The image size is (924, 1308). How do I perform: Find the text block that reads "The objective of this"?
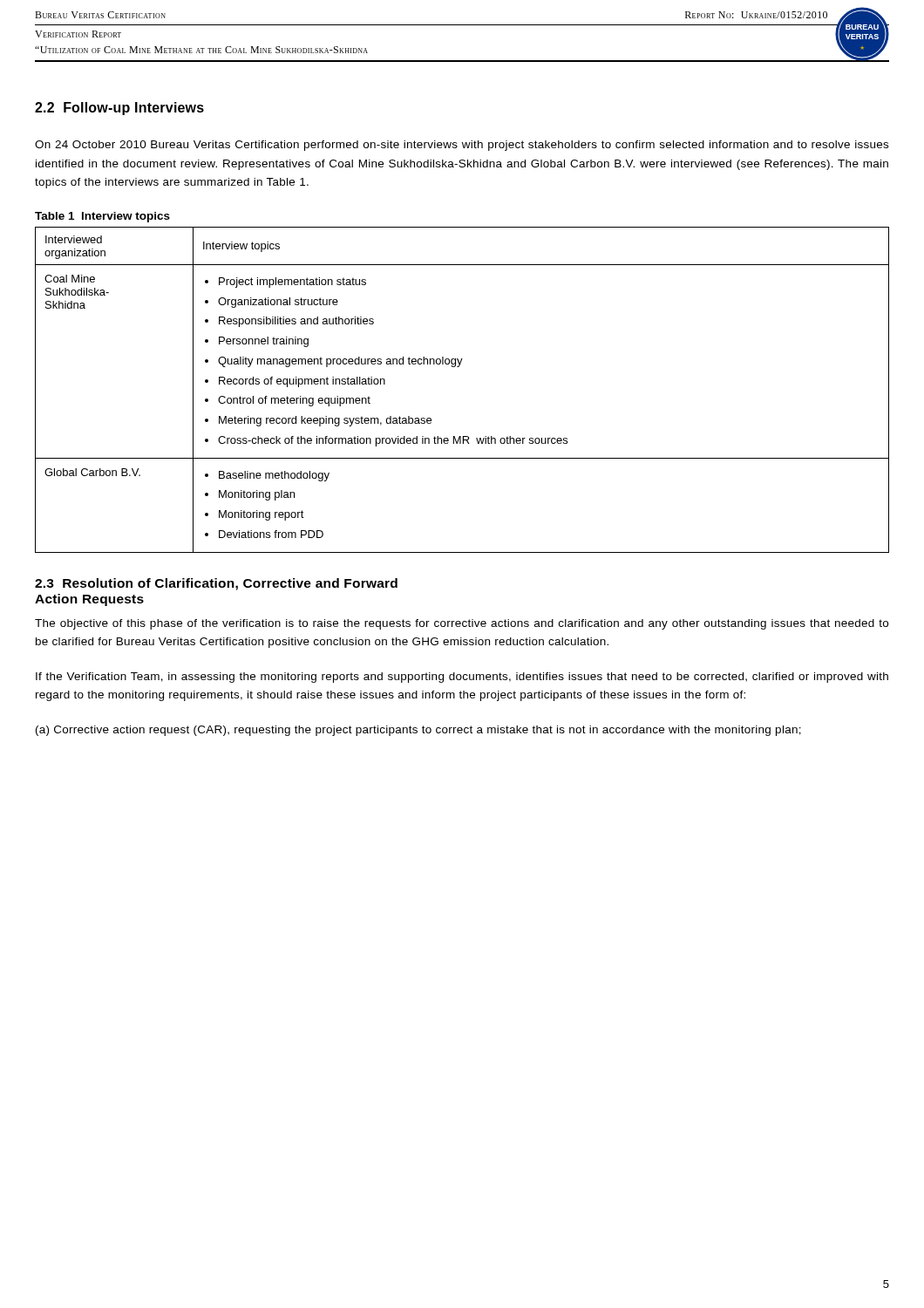click(x=462, y=632)
